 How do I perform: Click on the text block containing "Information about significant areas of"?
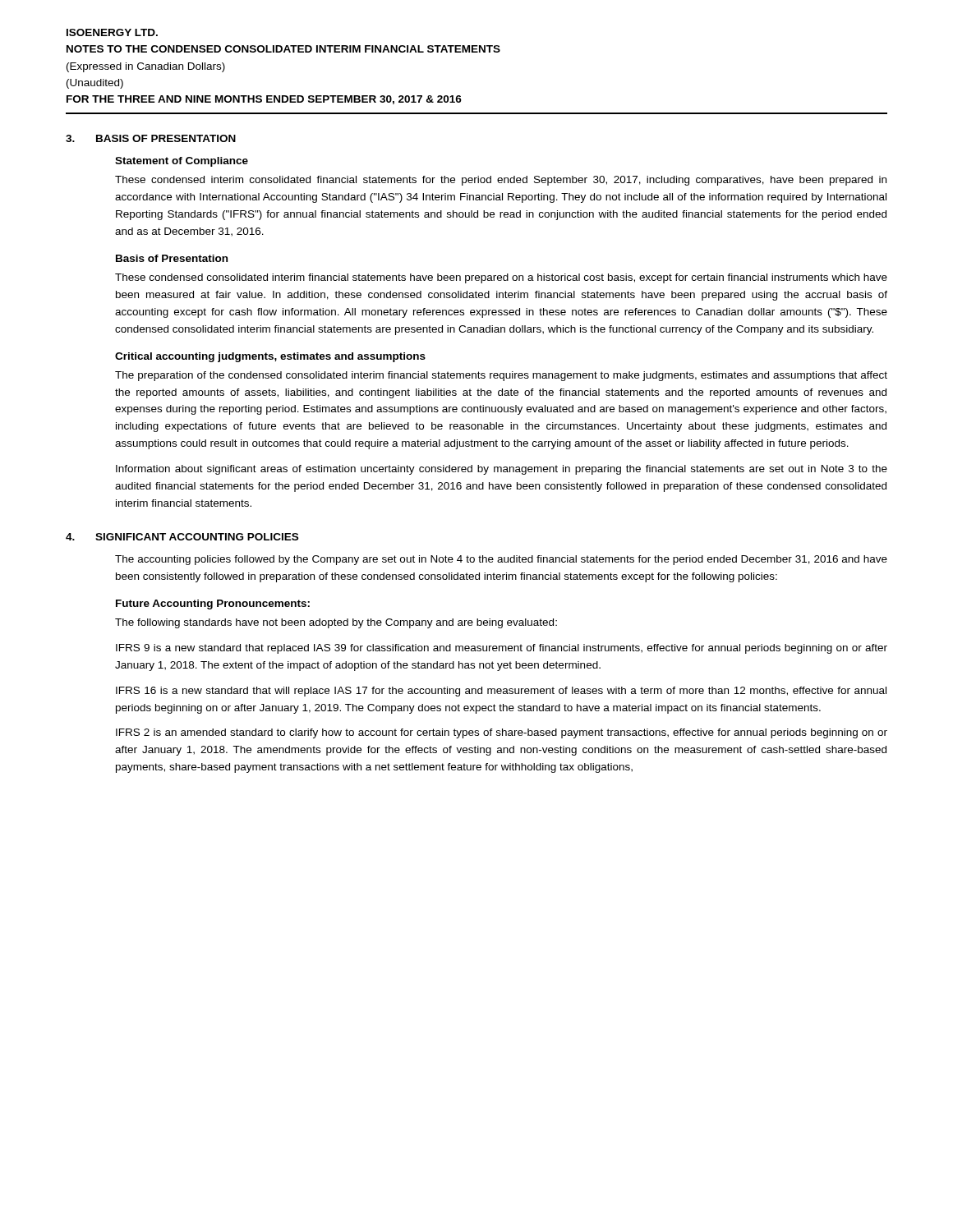coord(501,486)
